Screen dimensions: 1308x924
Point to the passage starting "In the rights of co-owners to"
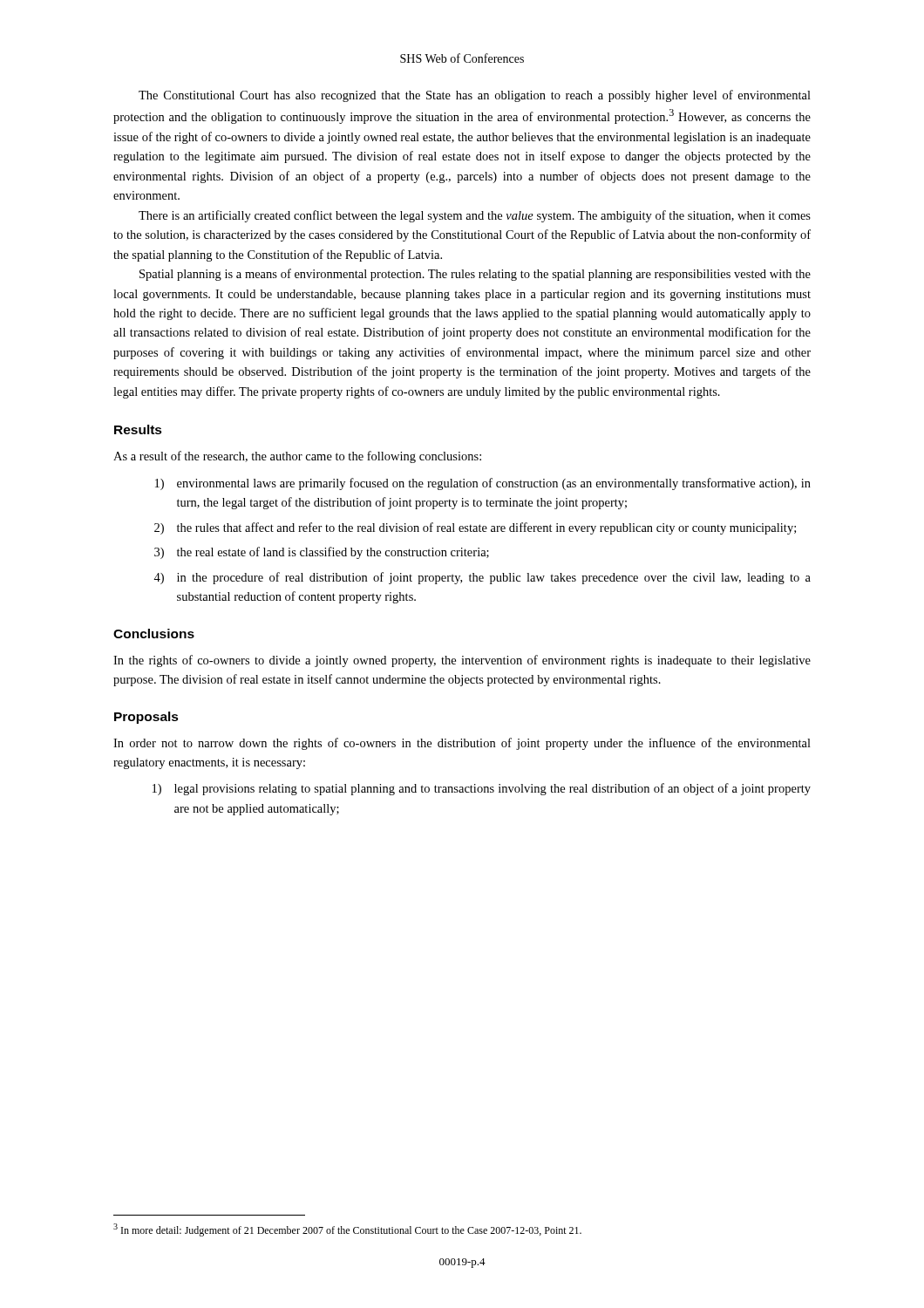pyautogui.click(x=462, y=670)
